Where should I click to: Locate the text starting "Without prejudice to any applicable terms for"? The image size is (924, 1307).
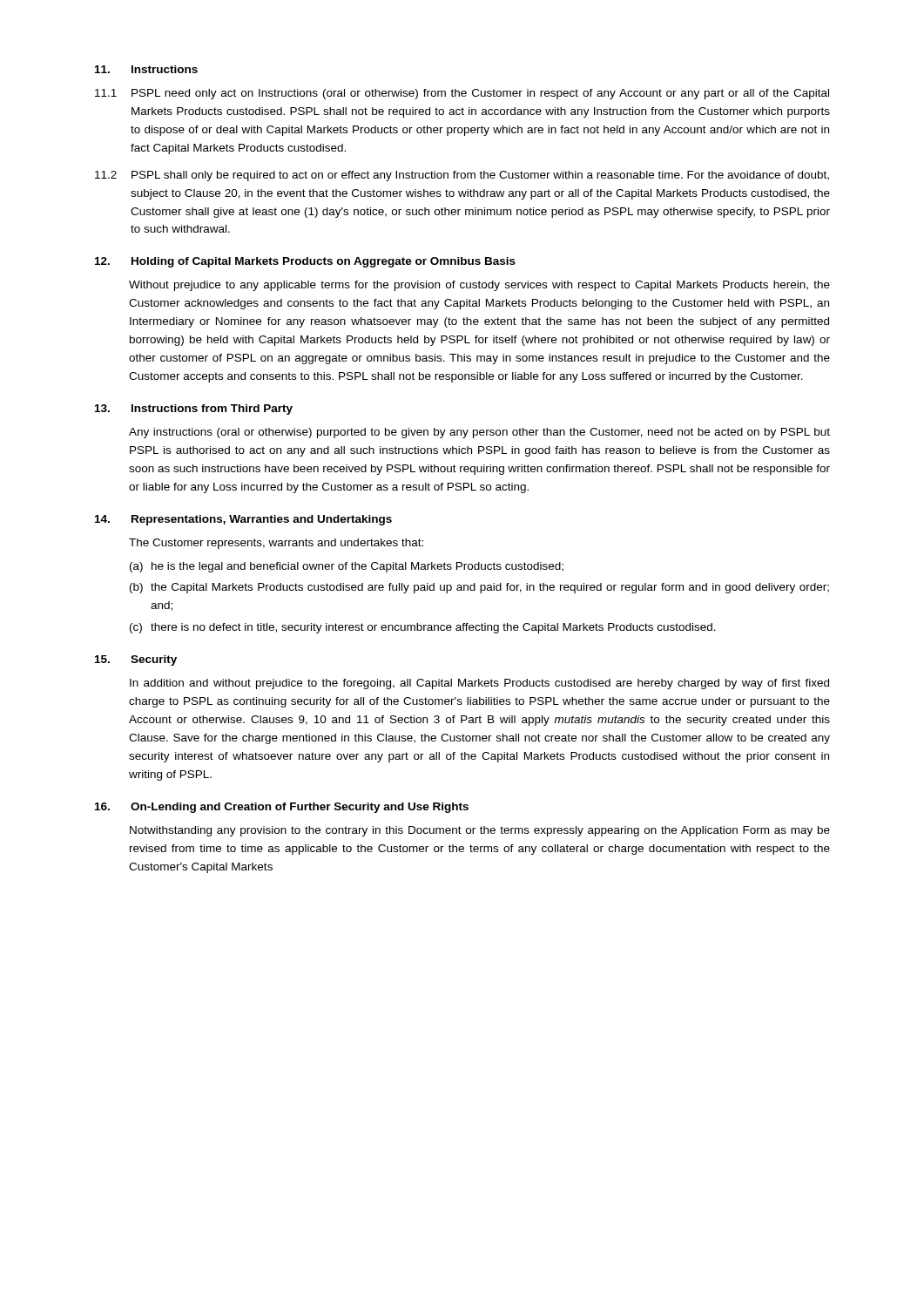click(479, 330)
